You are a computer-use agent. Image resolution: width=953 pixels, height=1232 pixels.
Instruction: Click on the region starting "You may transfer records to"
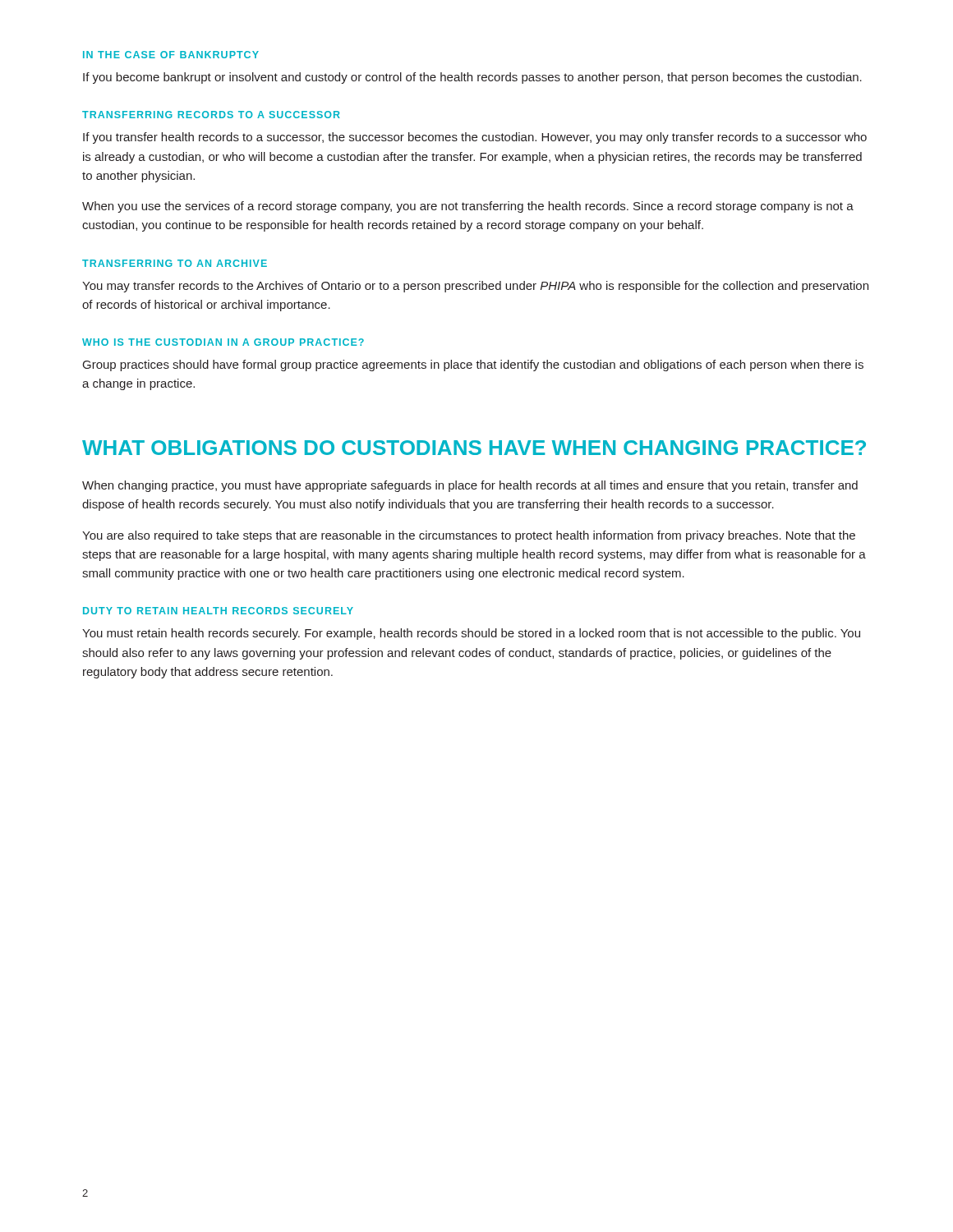click(476, 295)
